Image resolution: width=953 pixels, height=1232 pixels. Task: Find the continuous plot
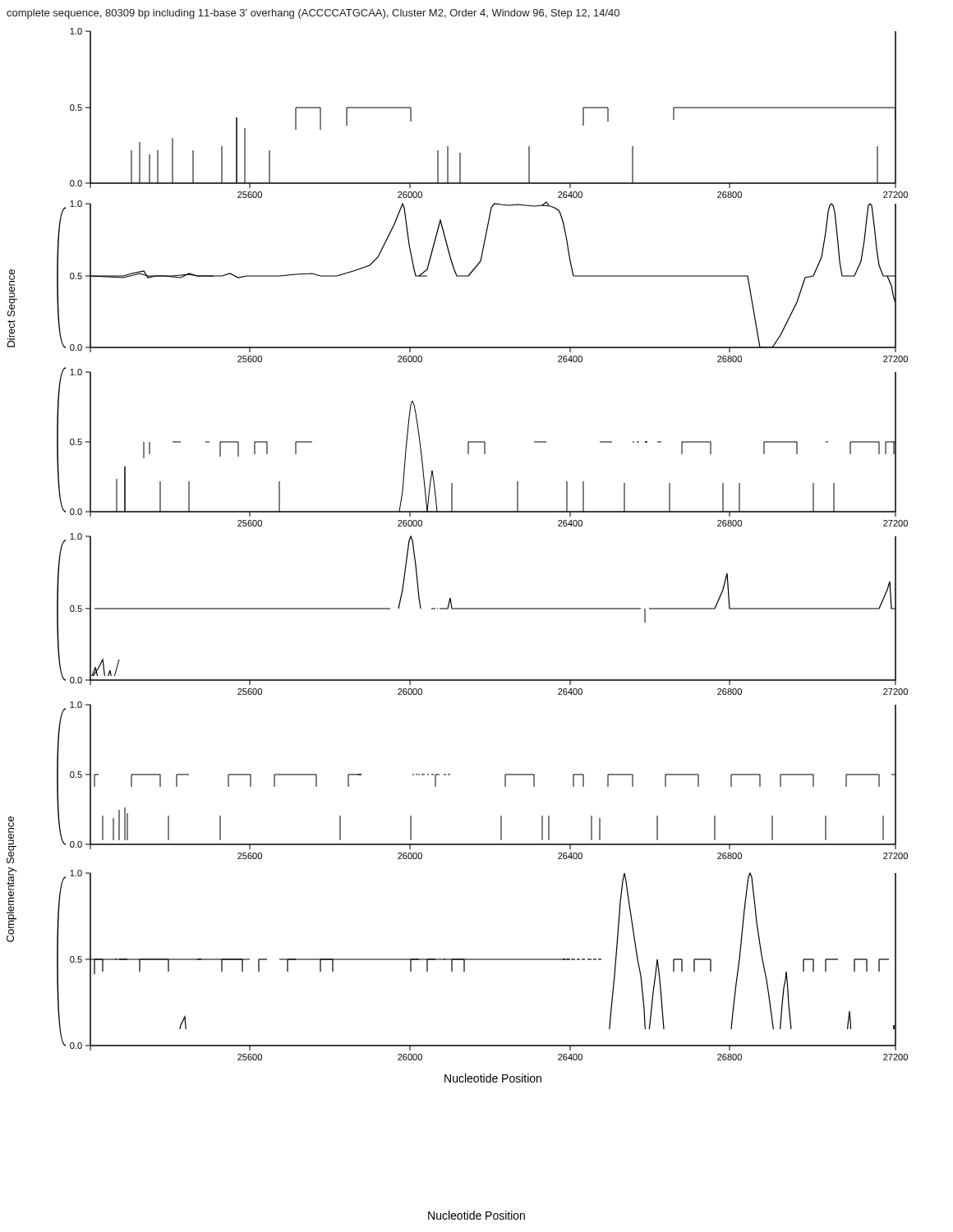pos(481,612)
